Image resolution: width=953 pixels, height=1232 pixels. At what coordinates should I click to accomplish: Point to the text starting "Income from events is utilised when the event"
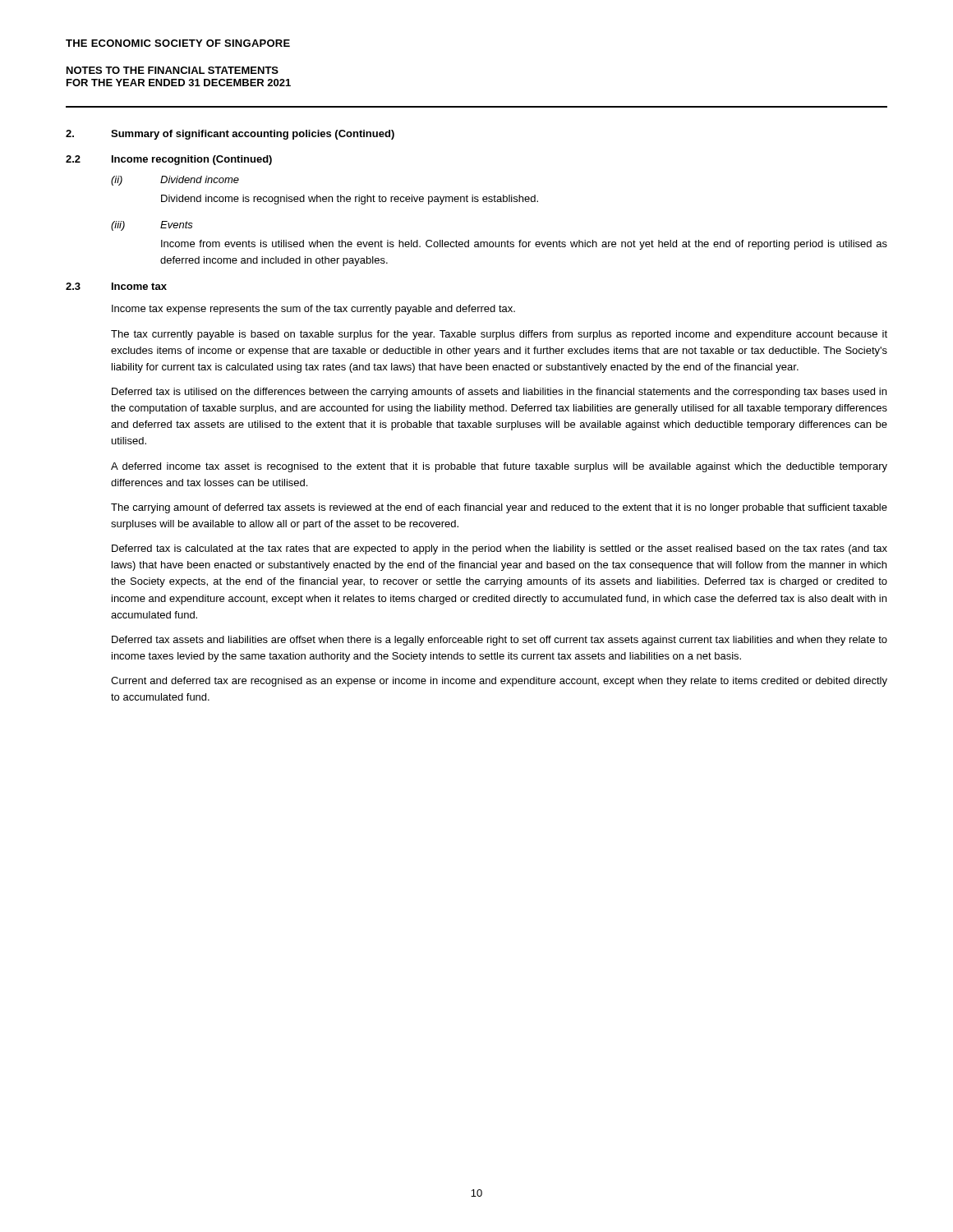[x=524, y=252]
